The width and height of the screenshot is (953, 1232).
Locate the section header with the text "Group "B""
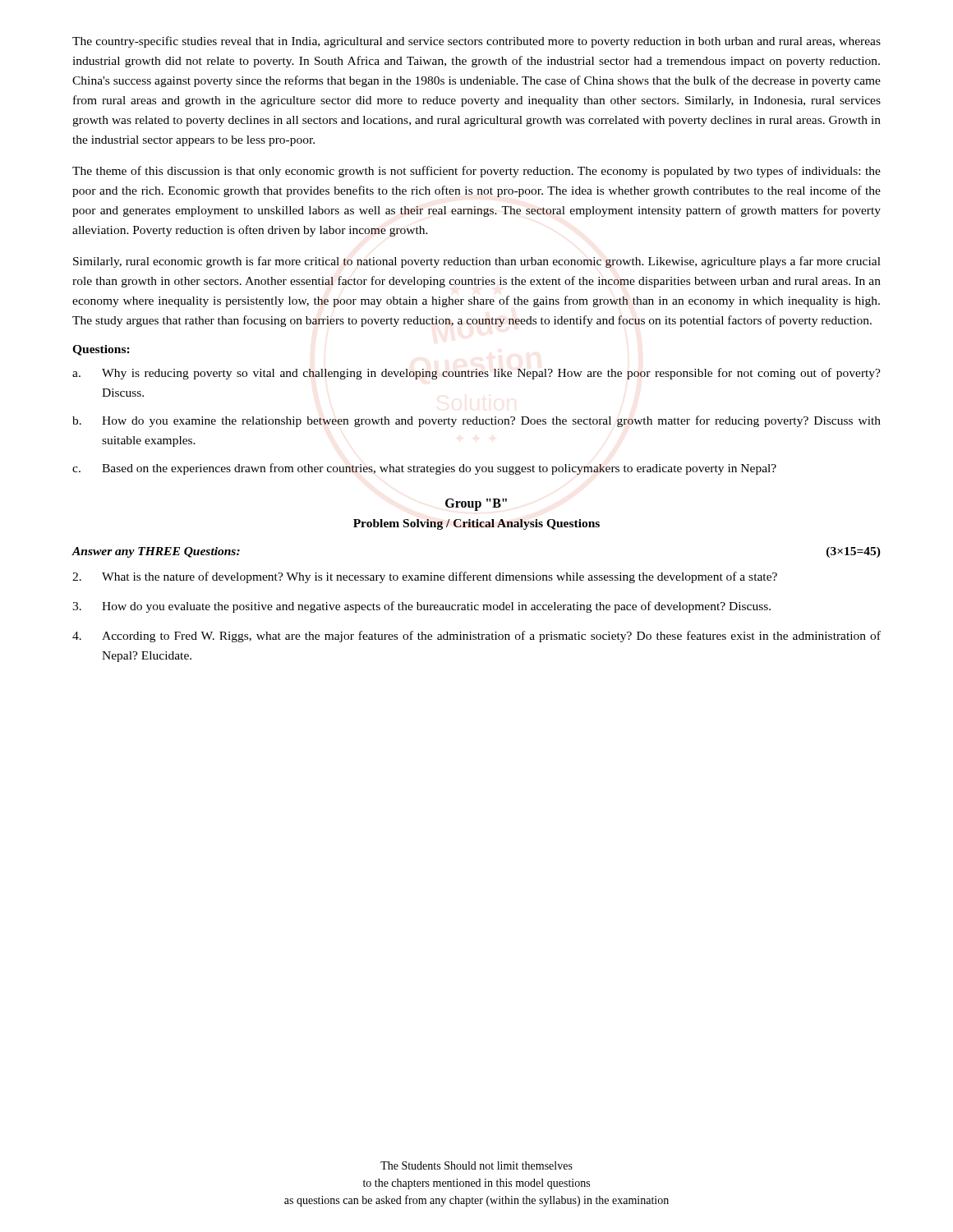[x=476, y=503]
